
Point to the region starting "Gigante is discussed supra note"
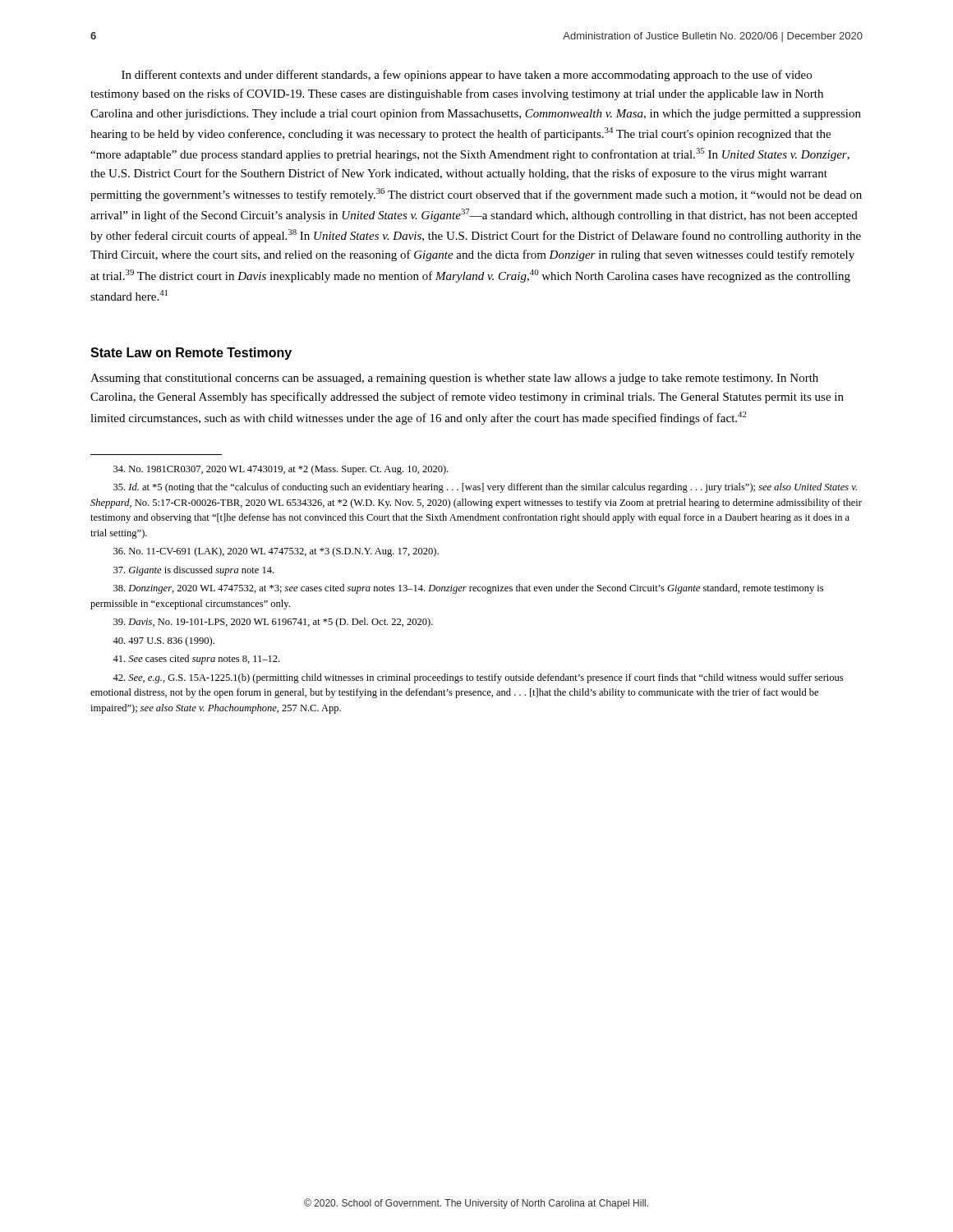tap(193, 571)
